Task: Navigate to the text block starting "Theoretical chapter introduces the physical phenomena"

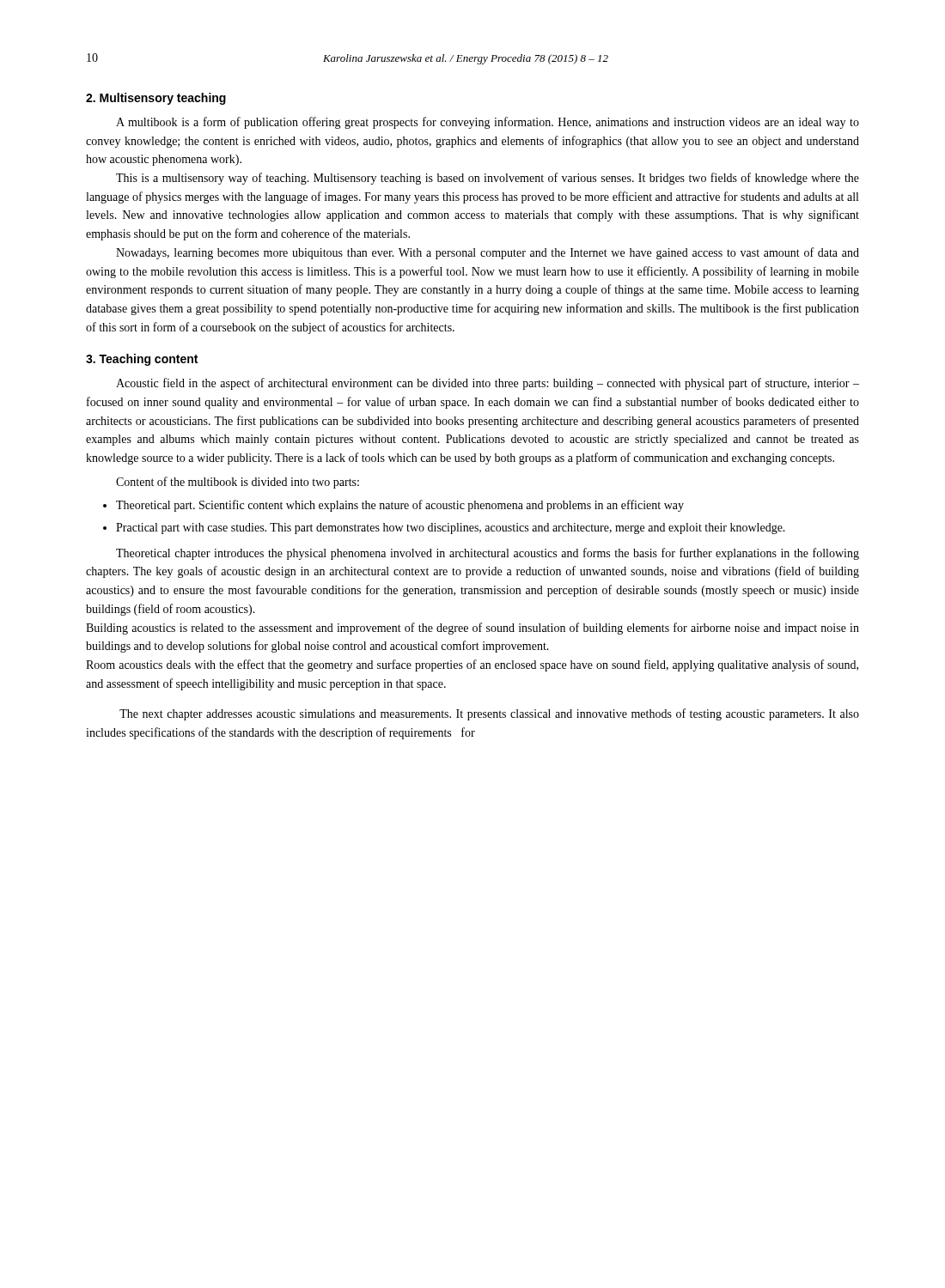Action: 472,619
